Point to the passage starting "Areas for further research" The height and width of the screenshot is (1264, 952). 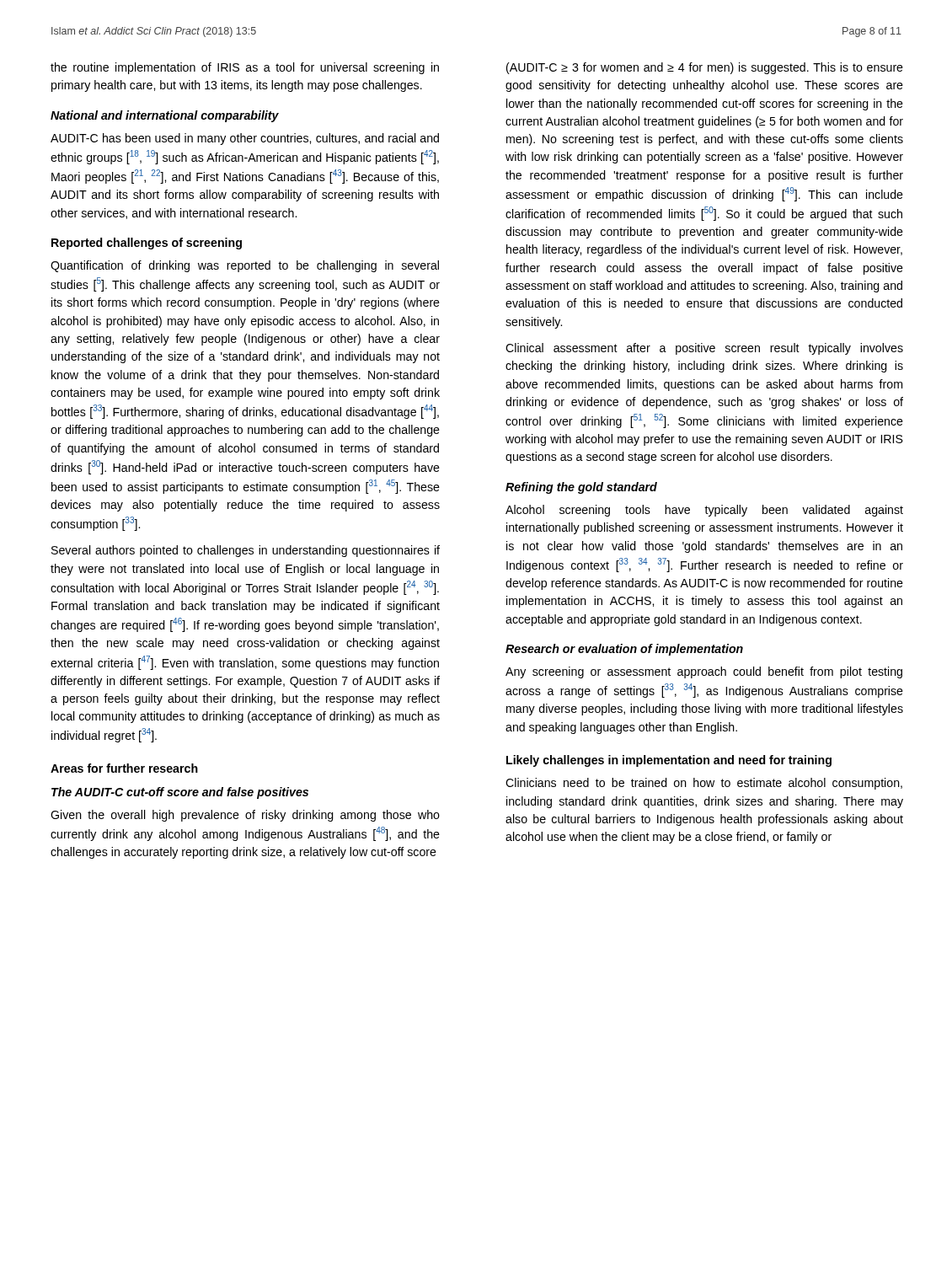(124, 769)
